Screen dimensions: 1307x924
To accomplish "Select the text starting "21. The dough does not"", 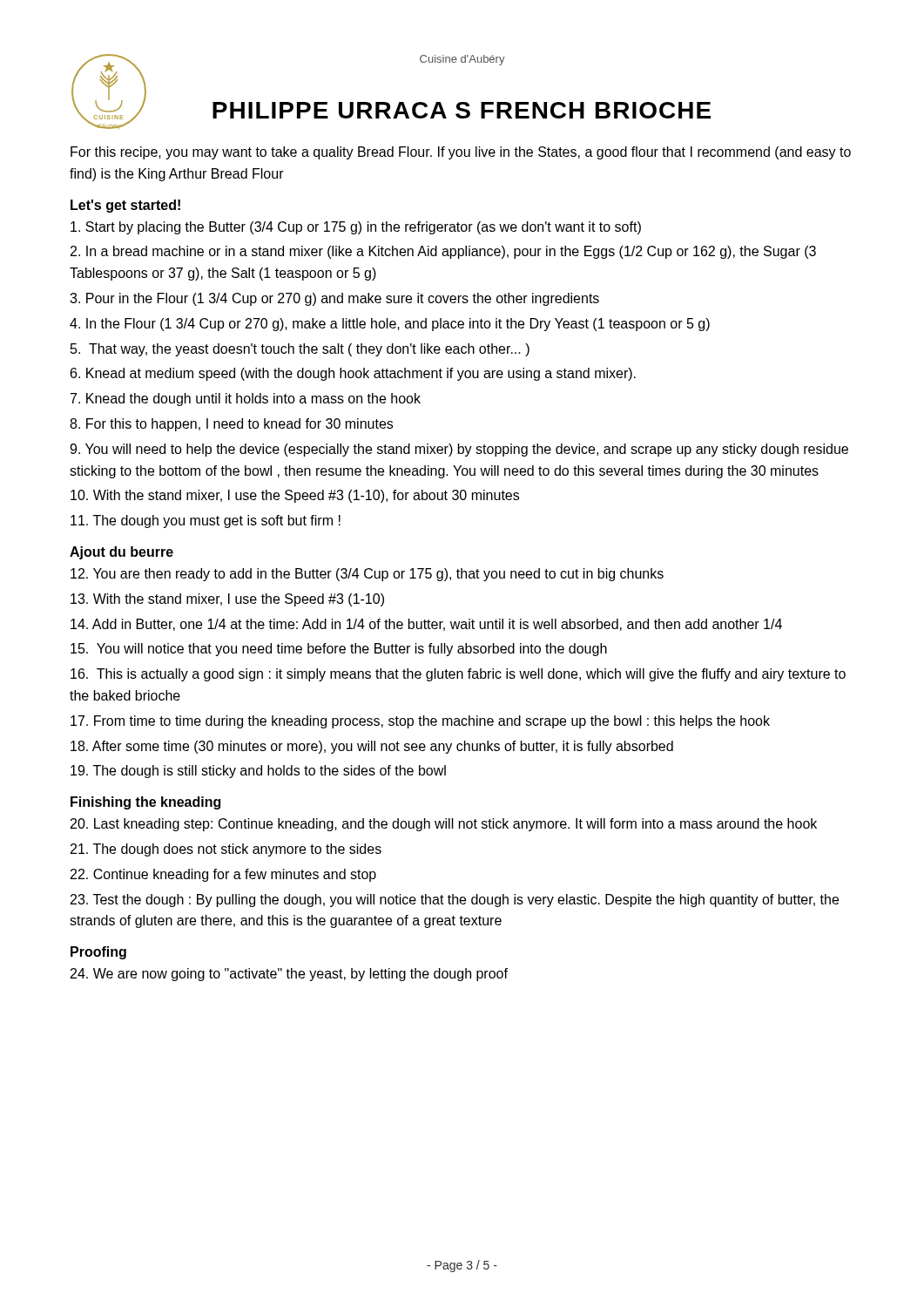I will (x=226, y=849).
